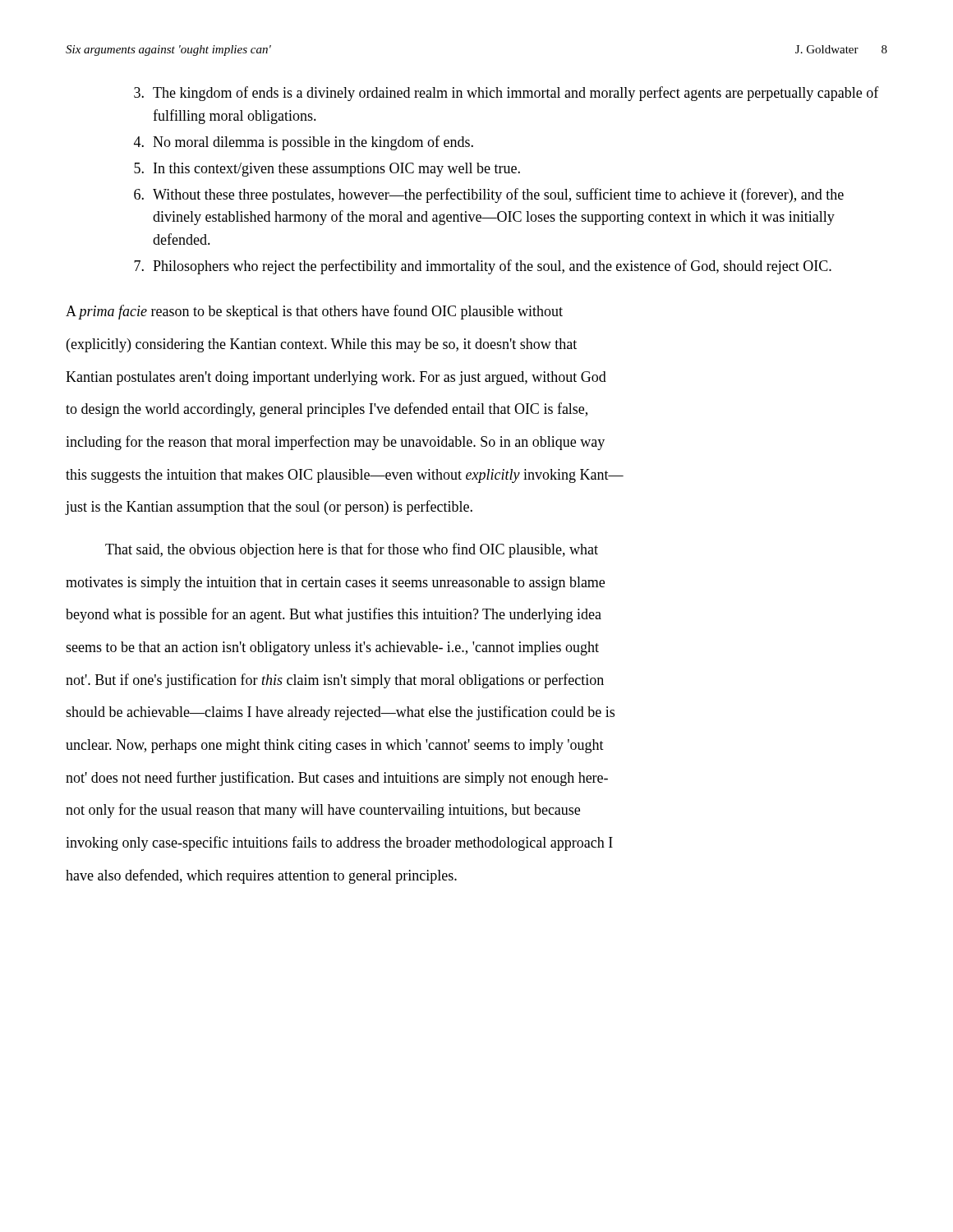Click on the list item containing "5. In this context/given these assumptions OIC may"
Image resolution: width=953 pixels, height=1232 pixels.
(501, 169)
